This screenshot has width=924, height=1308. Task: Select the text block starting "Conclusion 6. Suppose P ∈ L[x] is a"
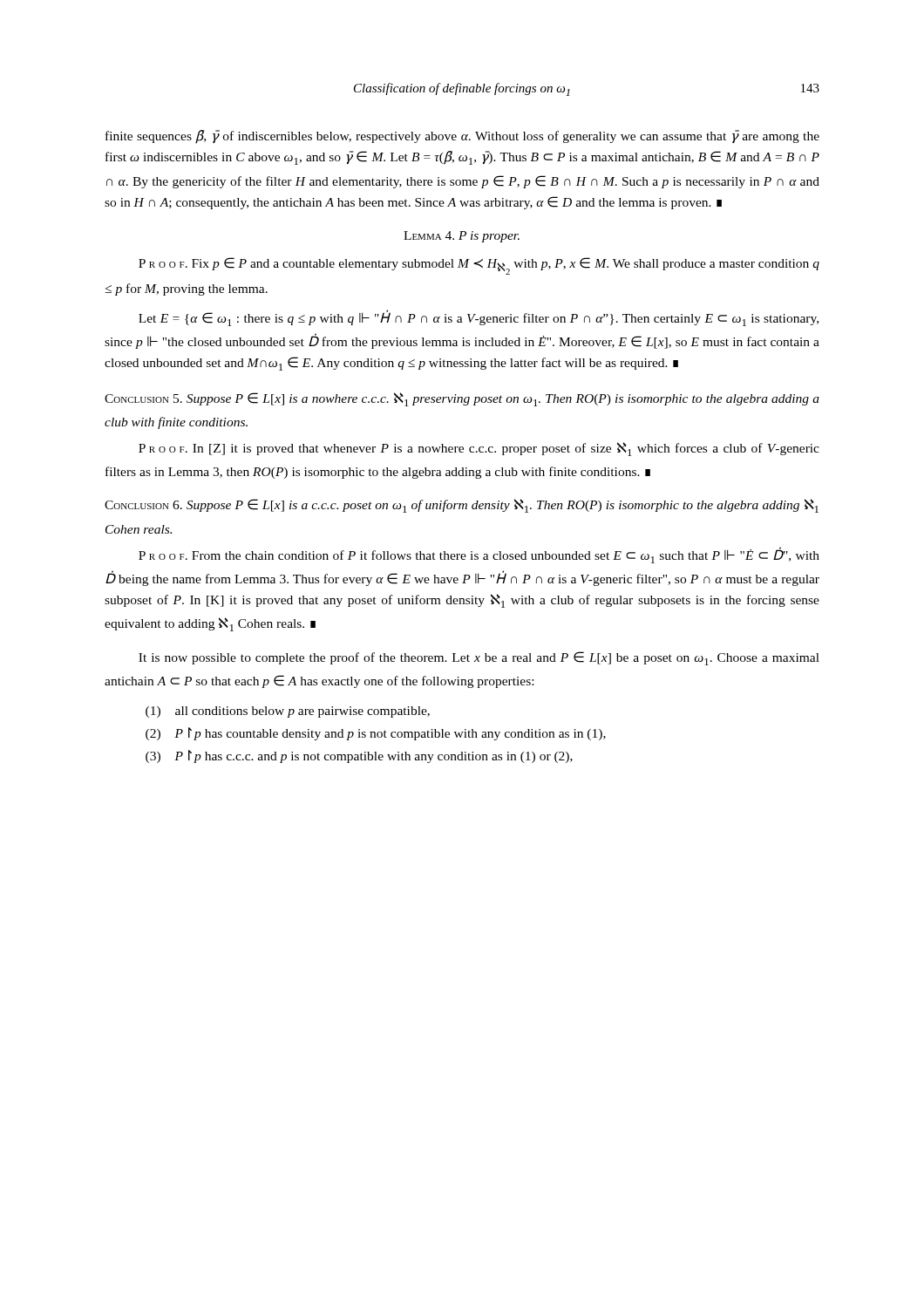[x=462, y=517]
